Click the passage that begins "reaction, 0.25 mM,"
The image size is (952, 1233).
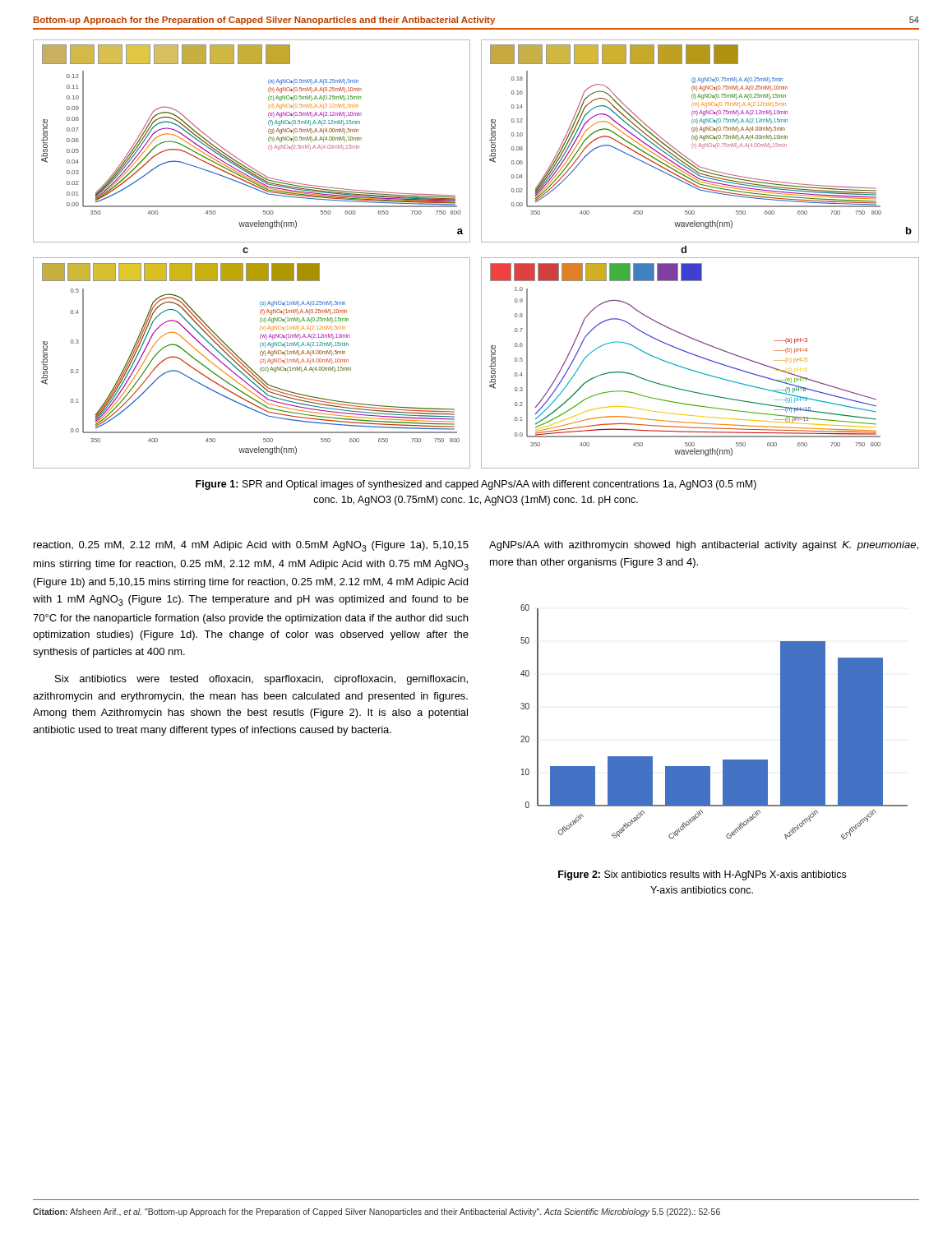pos(251,638)
